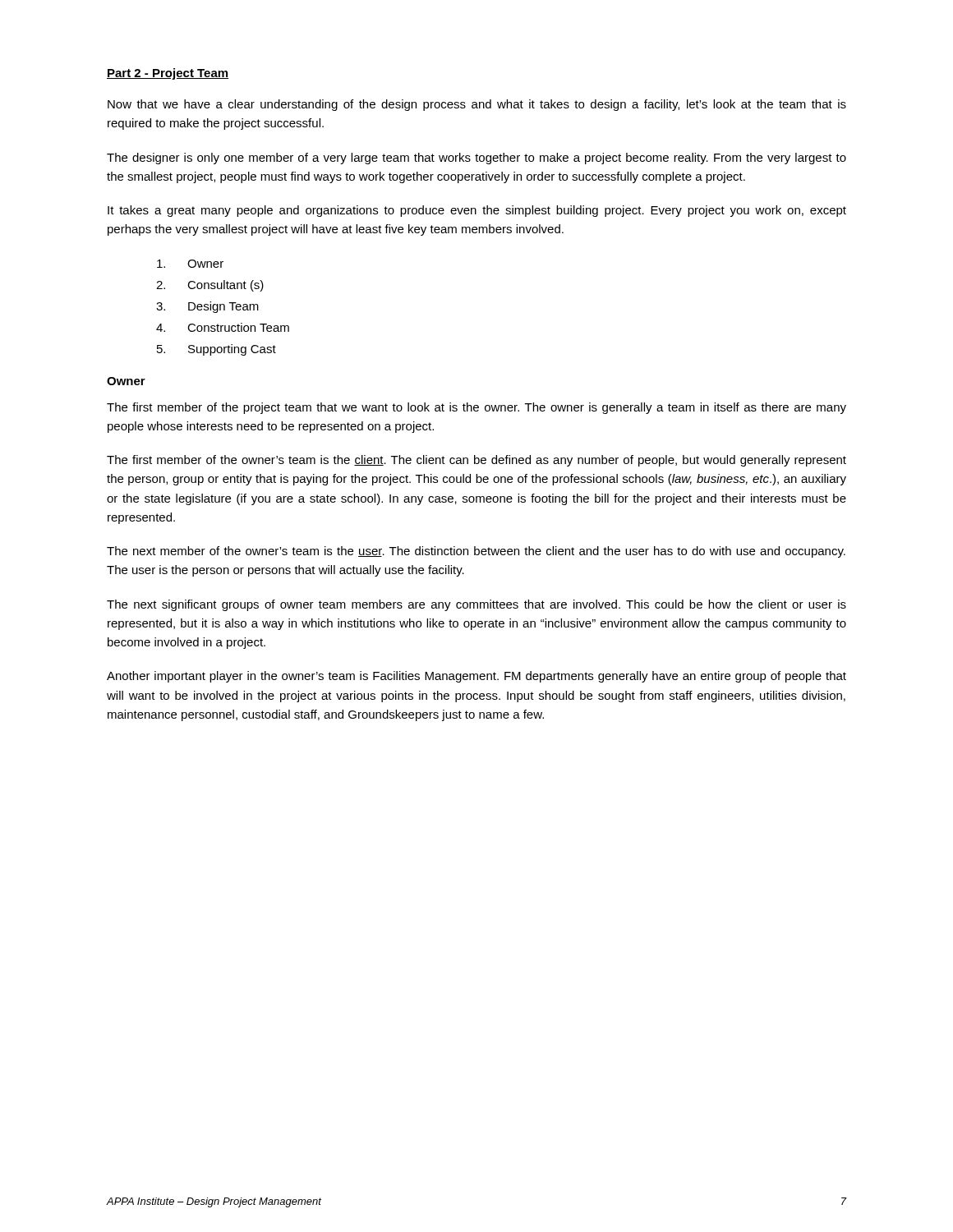Locate the text "3.Design Team"
The height and width of the screenshot is (1232, 953).
click(x=208, y=306)
